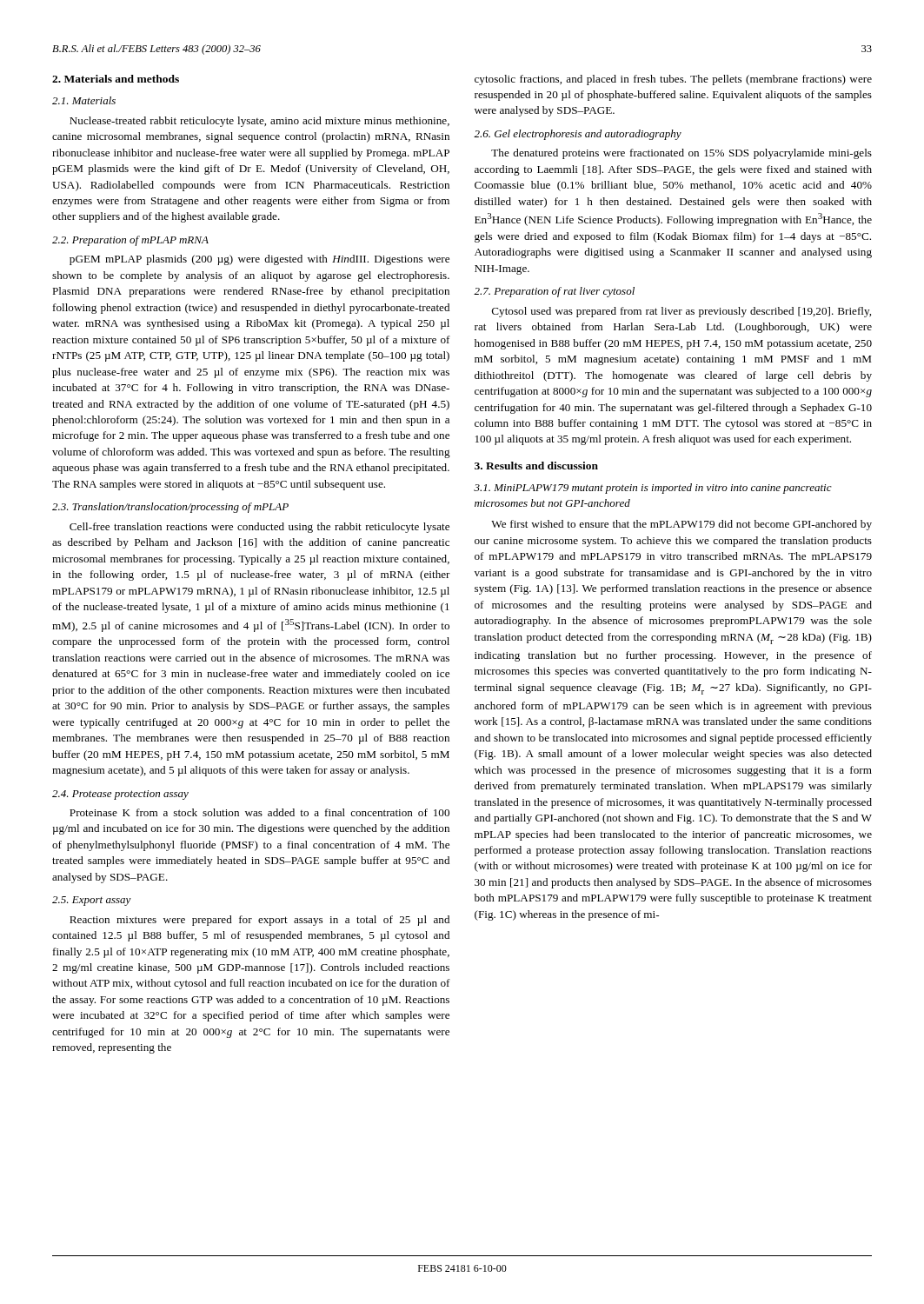Find the text block that reads "The denatured proteins"
This screenshot has width=924, height=1304.
tap(673, 211)
